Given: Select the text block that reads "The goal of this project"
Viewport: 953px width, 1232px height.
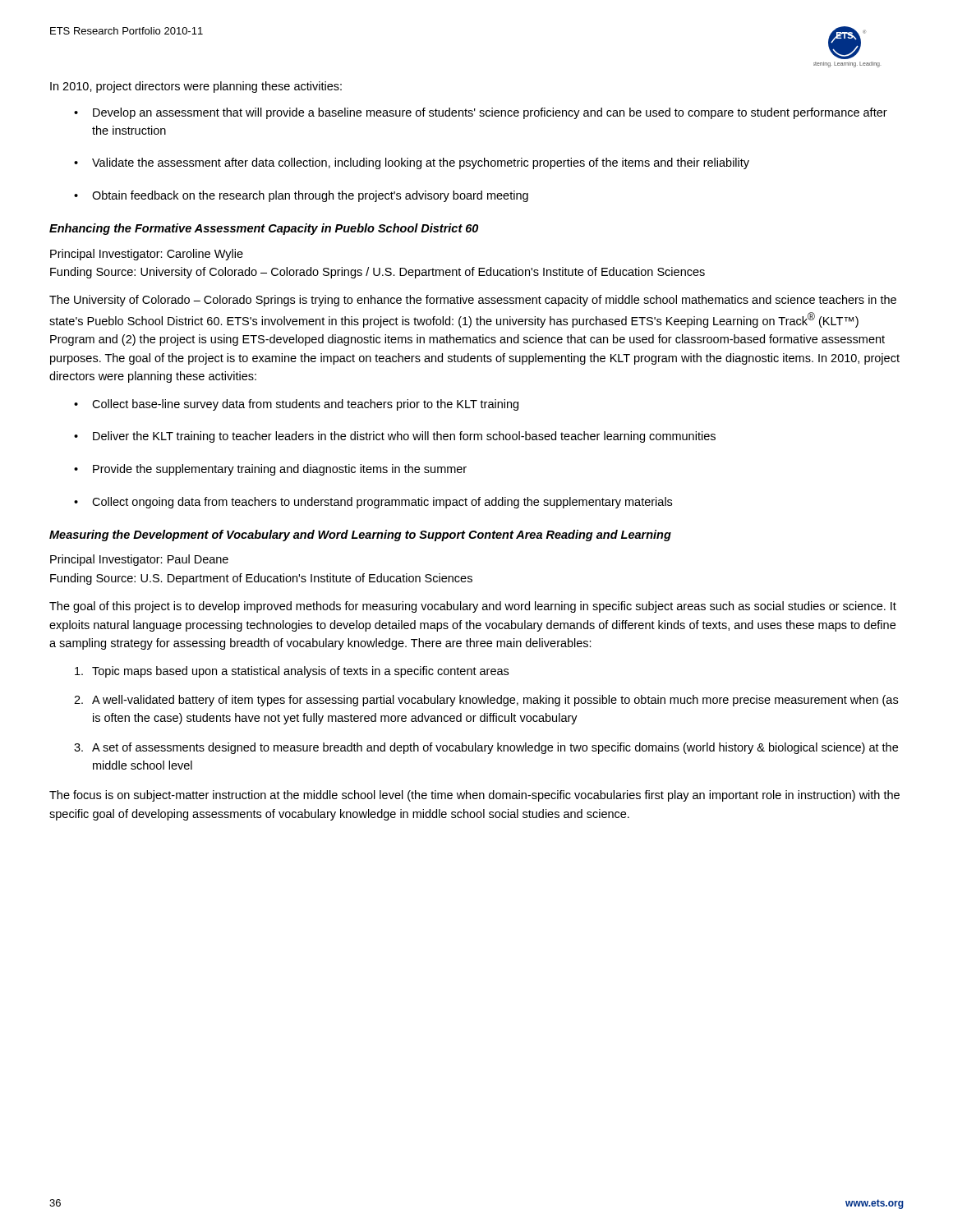Looking at the screenshot, I should [473, 625].
